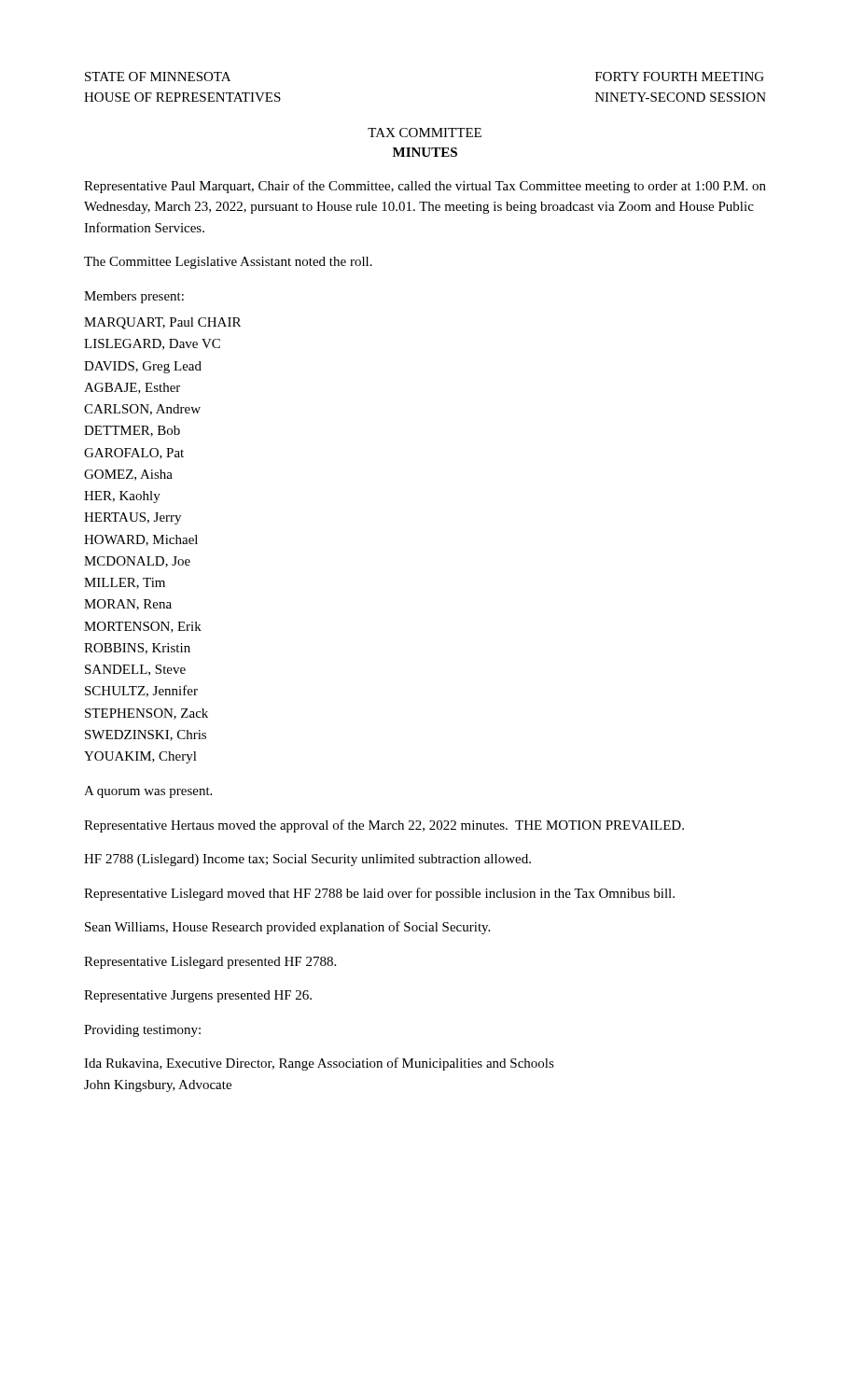850x1400 pixels.
Task: Point to the element starting "ROBBINS, Kristin"
Action: [137, 648]
